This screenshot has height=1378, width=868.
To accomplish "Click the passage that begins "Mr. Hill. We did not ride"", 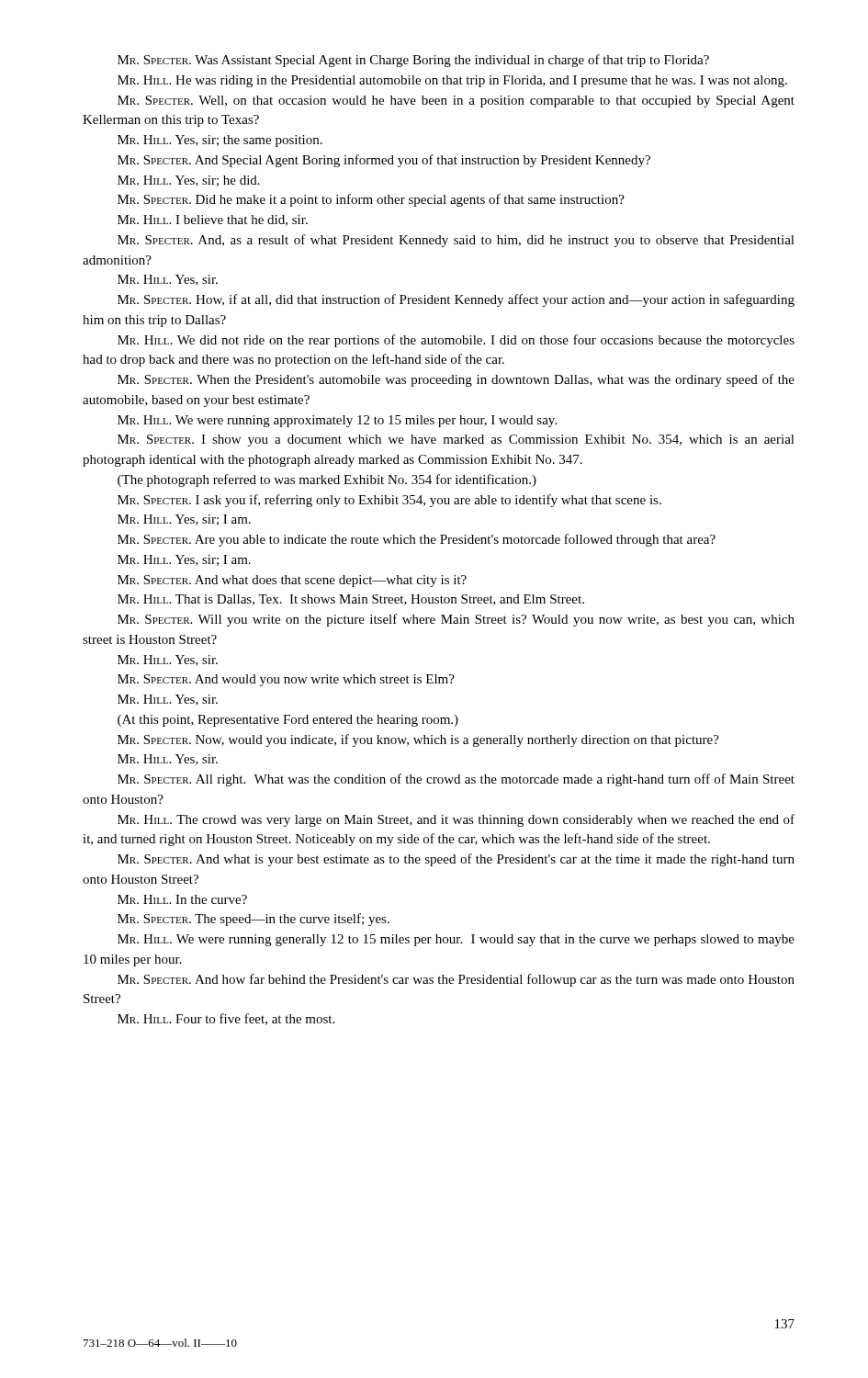I will pyautogui.click(x=439, y=350).
